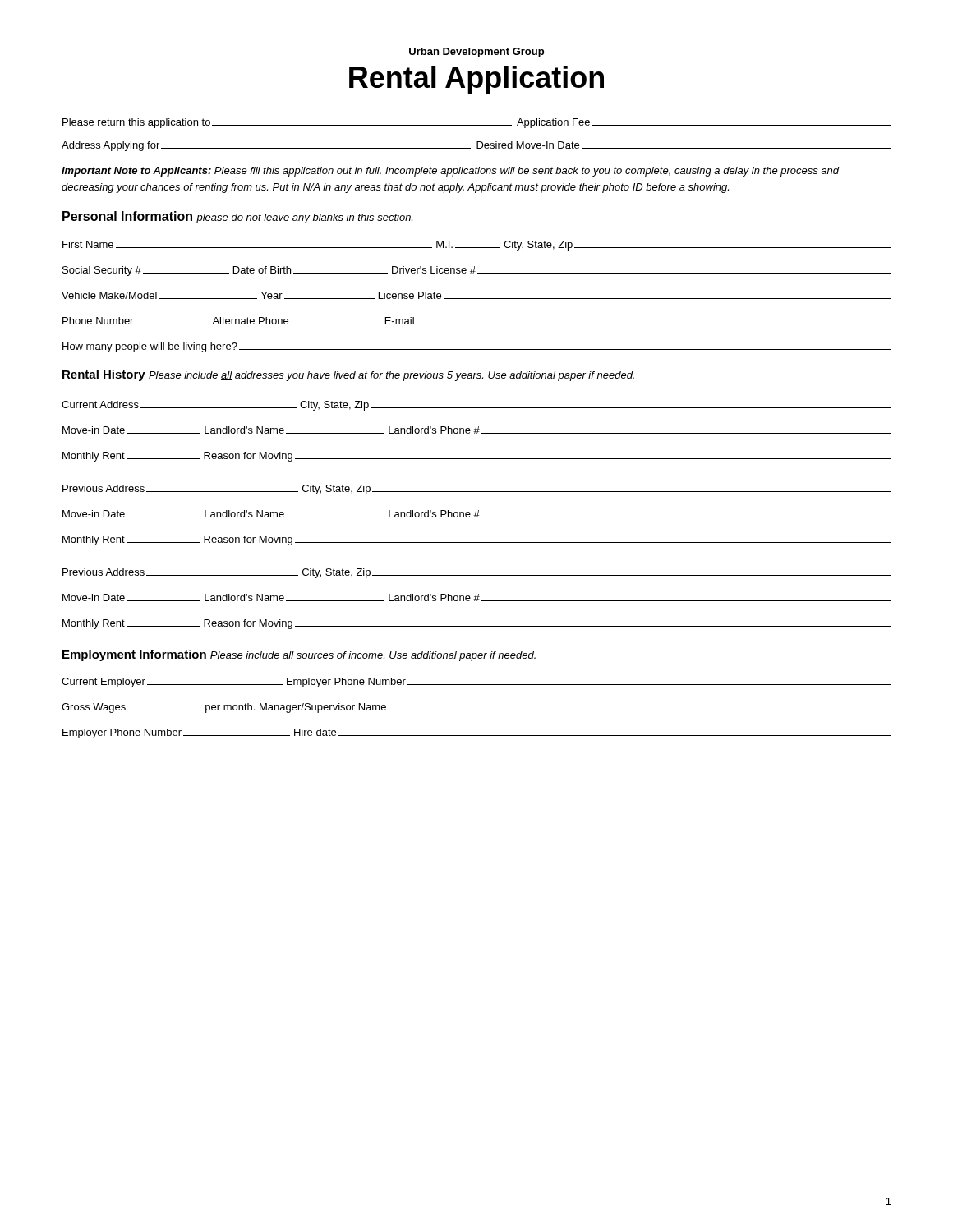Select the title
The height and width of the screenshot is (1232, 953).
pos(476,78)
